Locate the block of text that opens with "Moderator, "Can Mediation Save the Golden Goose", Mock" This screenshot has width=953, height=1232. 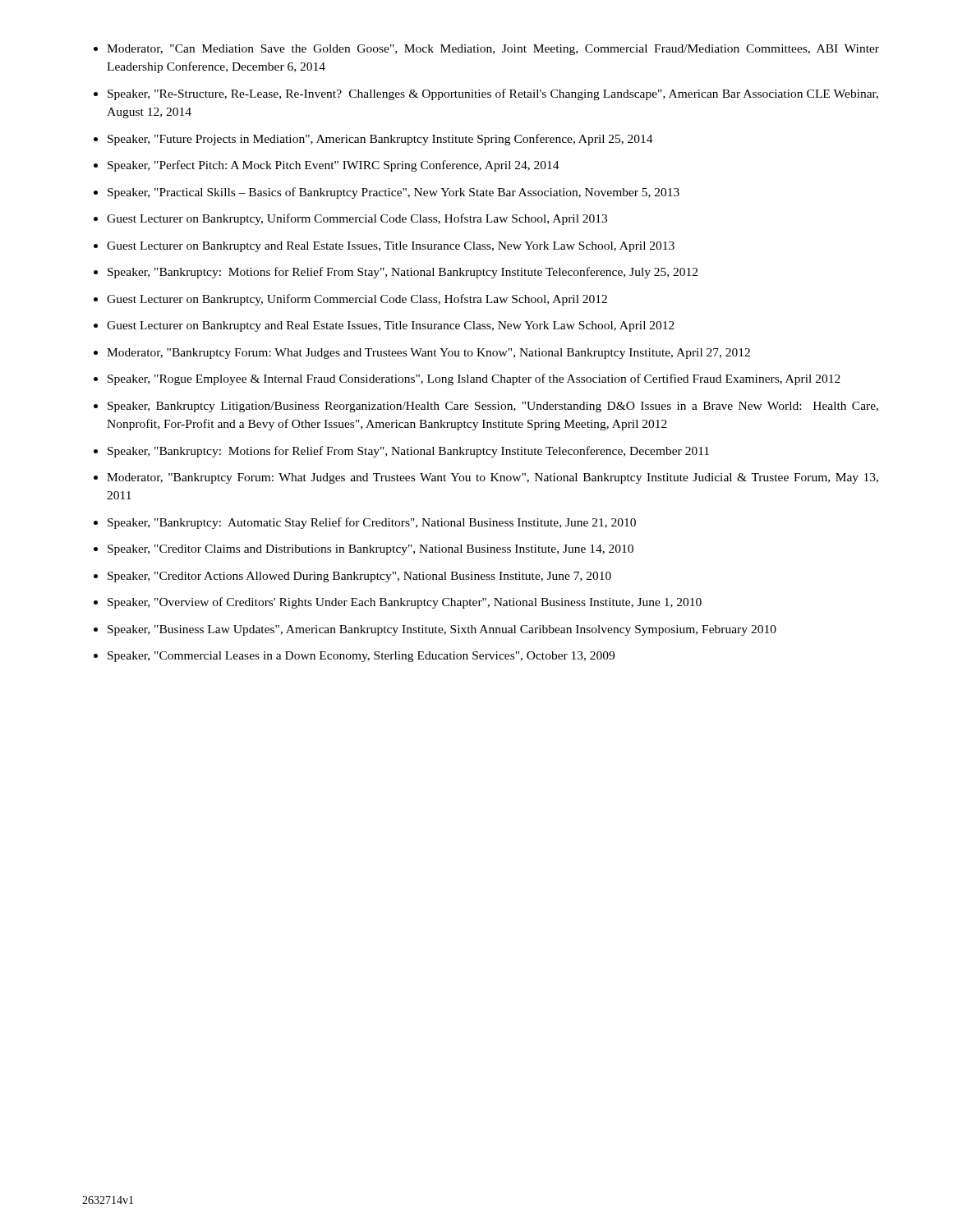pos(493,57)
